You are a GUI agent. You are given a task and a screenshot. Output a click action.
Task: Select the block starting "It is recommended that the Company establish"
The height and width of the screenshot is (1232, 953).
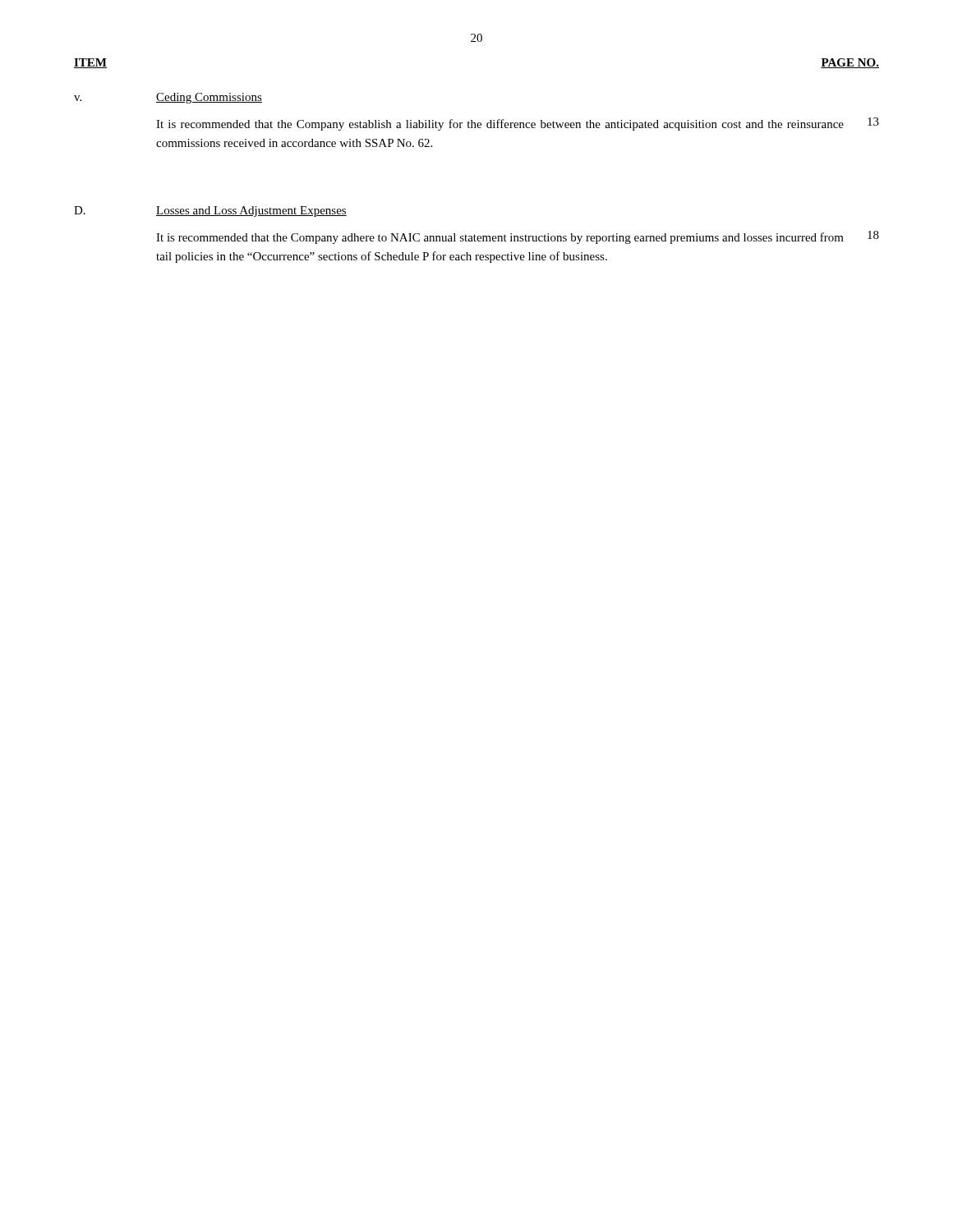(500, 134)
